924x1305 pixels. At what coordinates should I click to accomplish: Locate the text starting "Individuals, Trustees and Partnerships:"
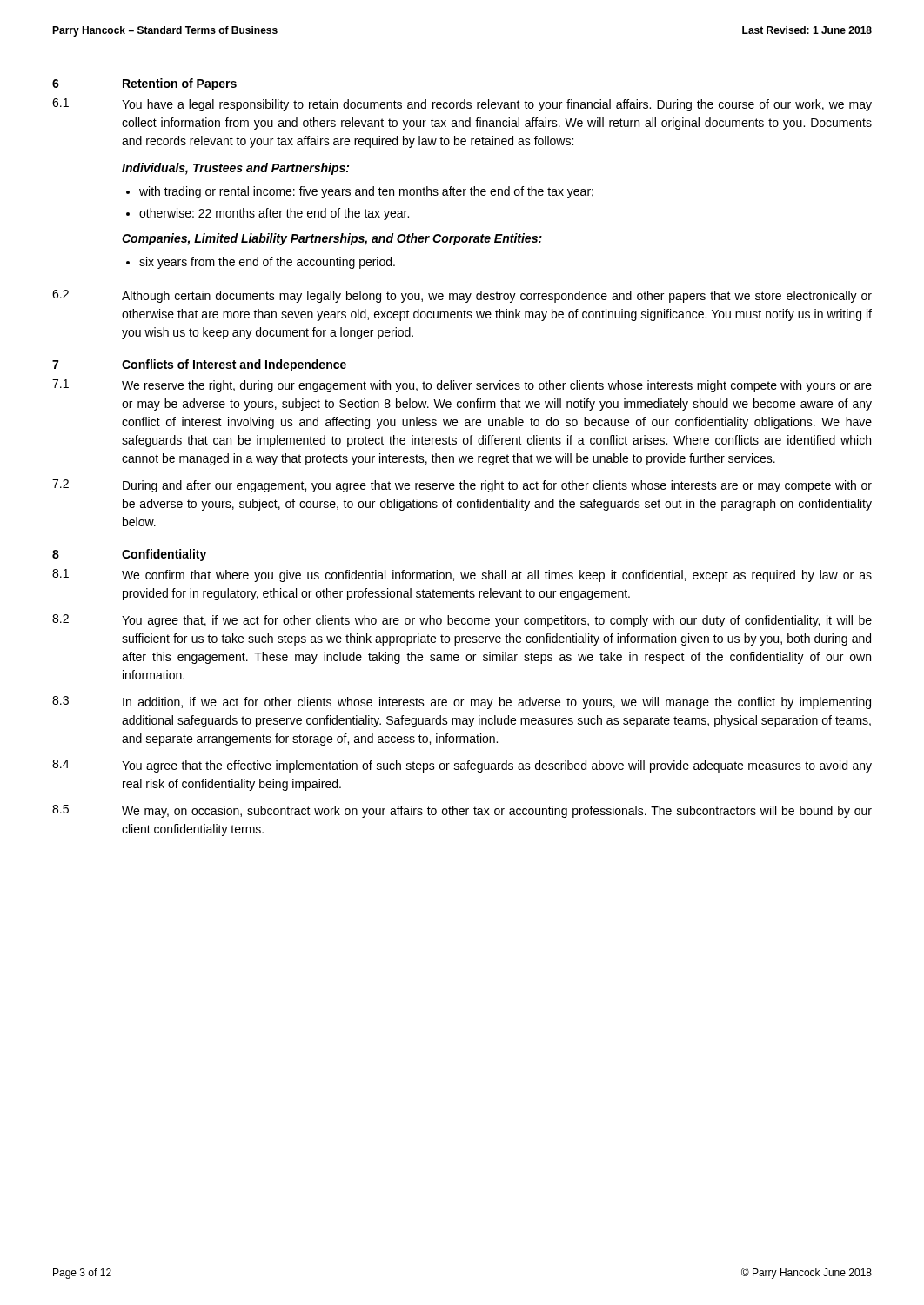tap(236, 168)
